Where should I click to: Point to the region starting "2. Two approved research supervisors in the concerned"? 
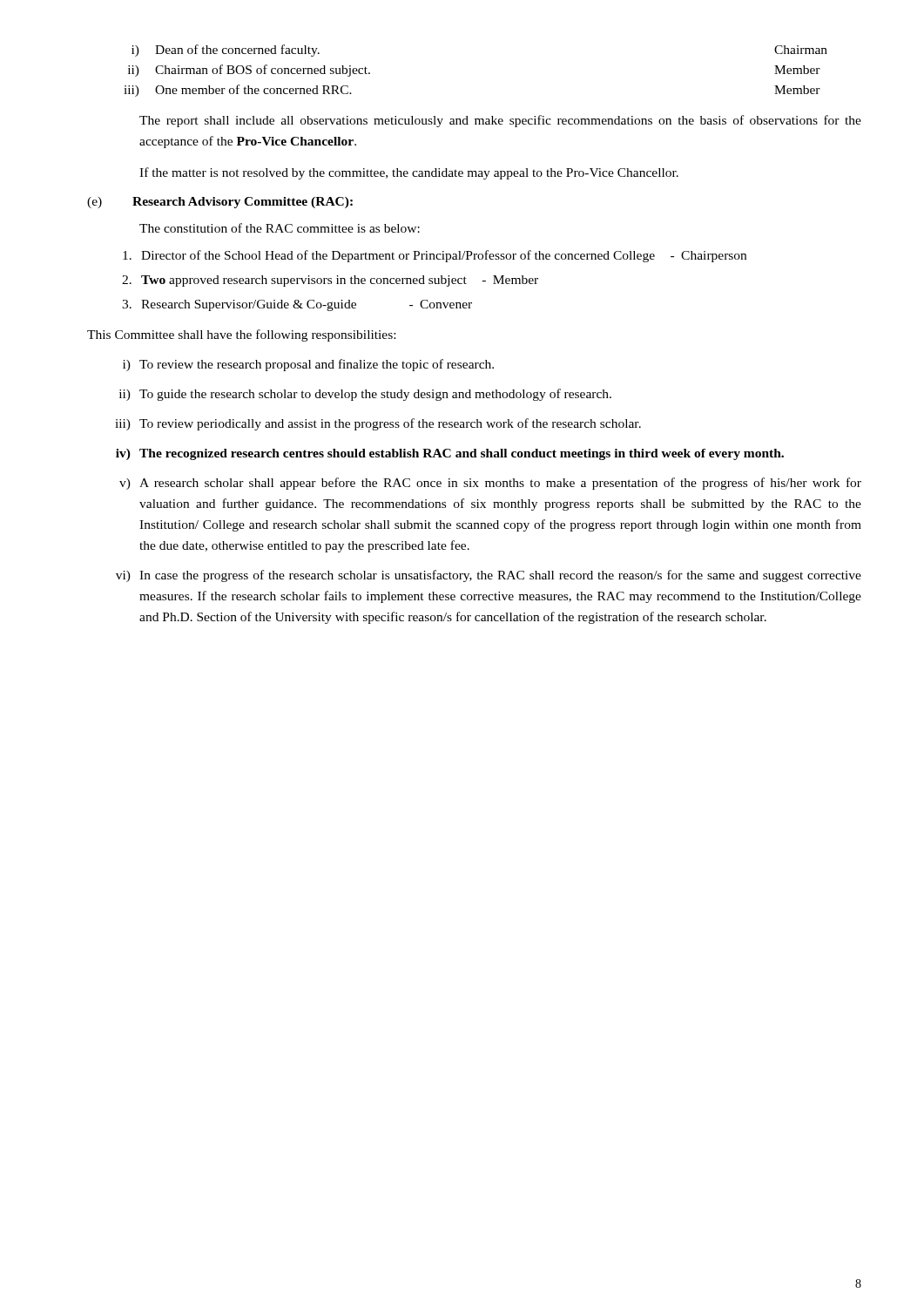tap(351, 280)
